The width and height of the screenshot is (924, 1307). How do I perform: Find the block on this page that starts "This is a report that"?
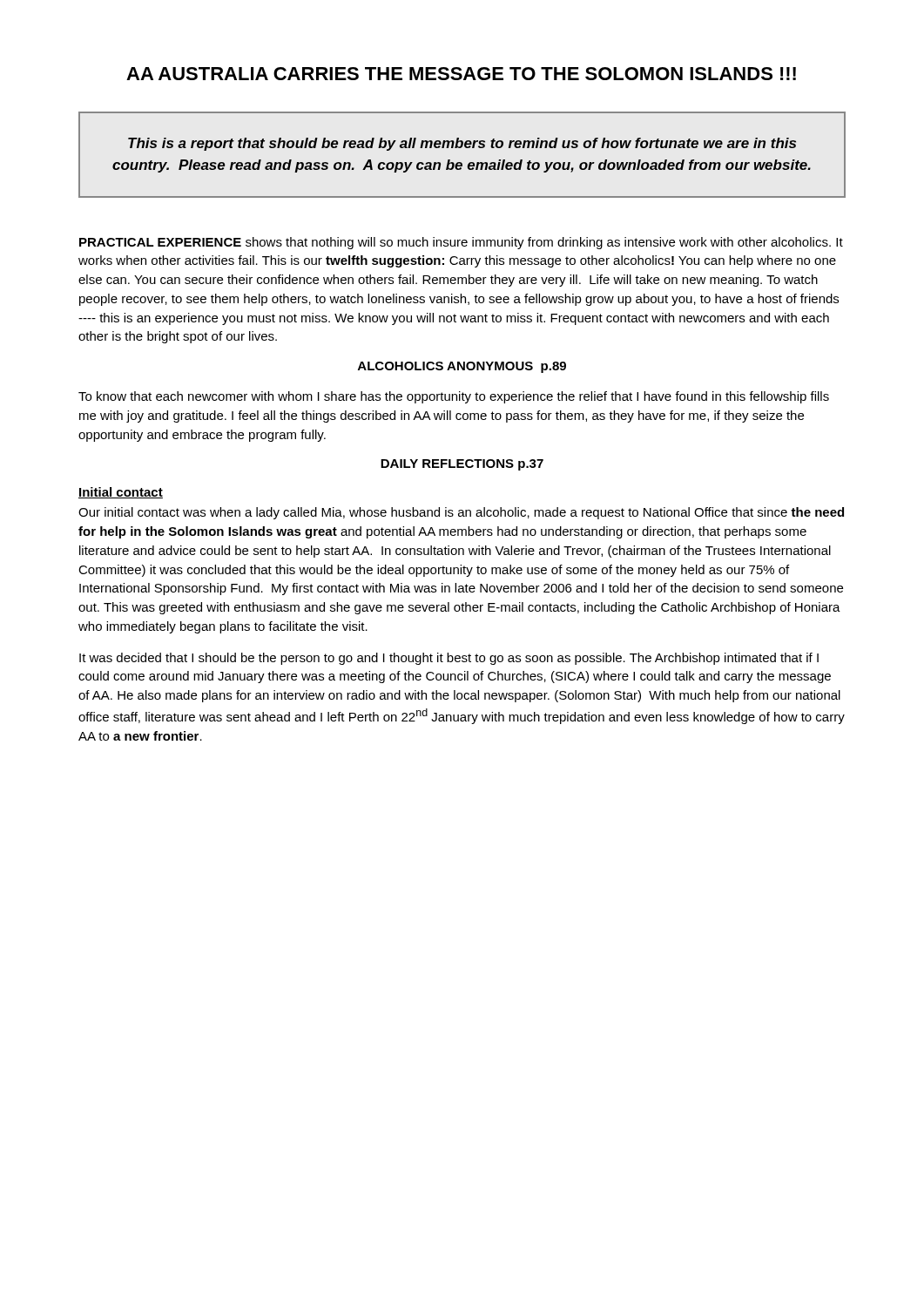(x=462, y=154)
